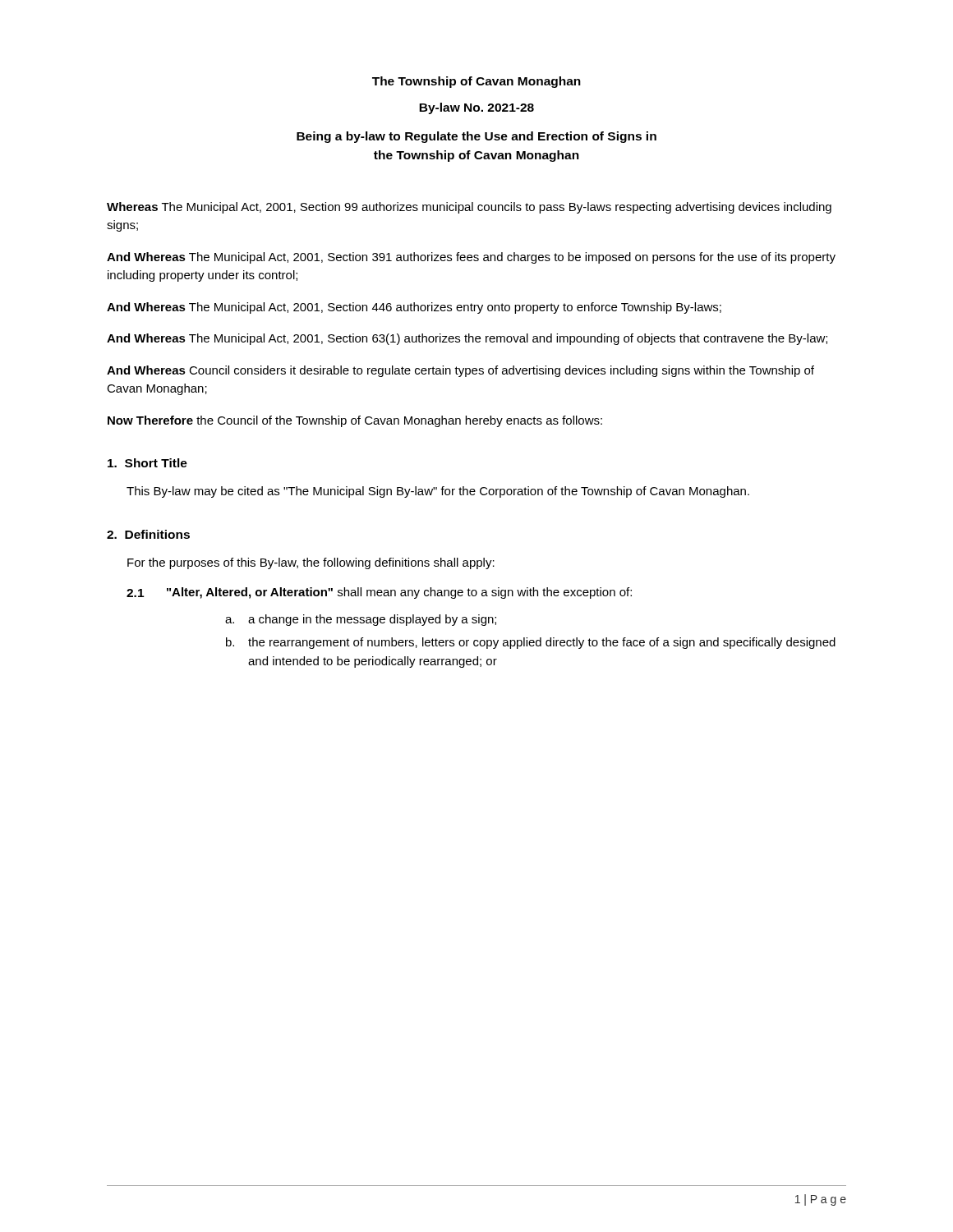The image size is (953, 1232).
Task: Where is the passage that starts ""Alter, Altered, or Alteration""?
Action: pyautogui.click(x=506, y=628)
